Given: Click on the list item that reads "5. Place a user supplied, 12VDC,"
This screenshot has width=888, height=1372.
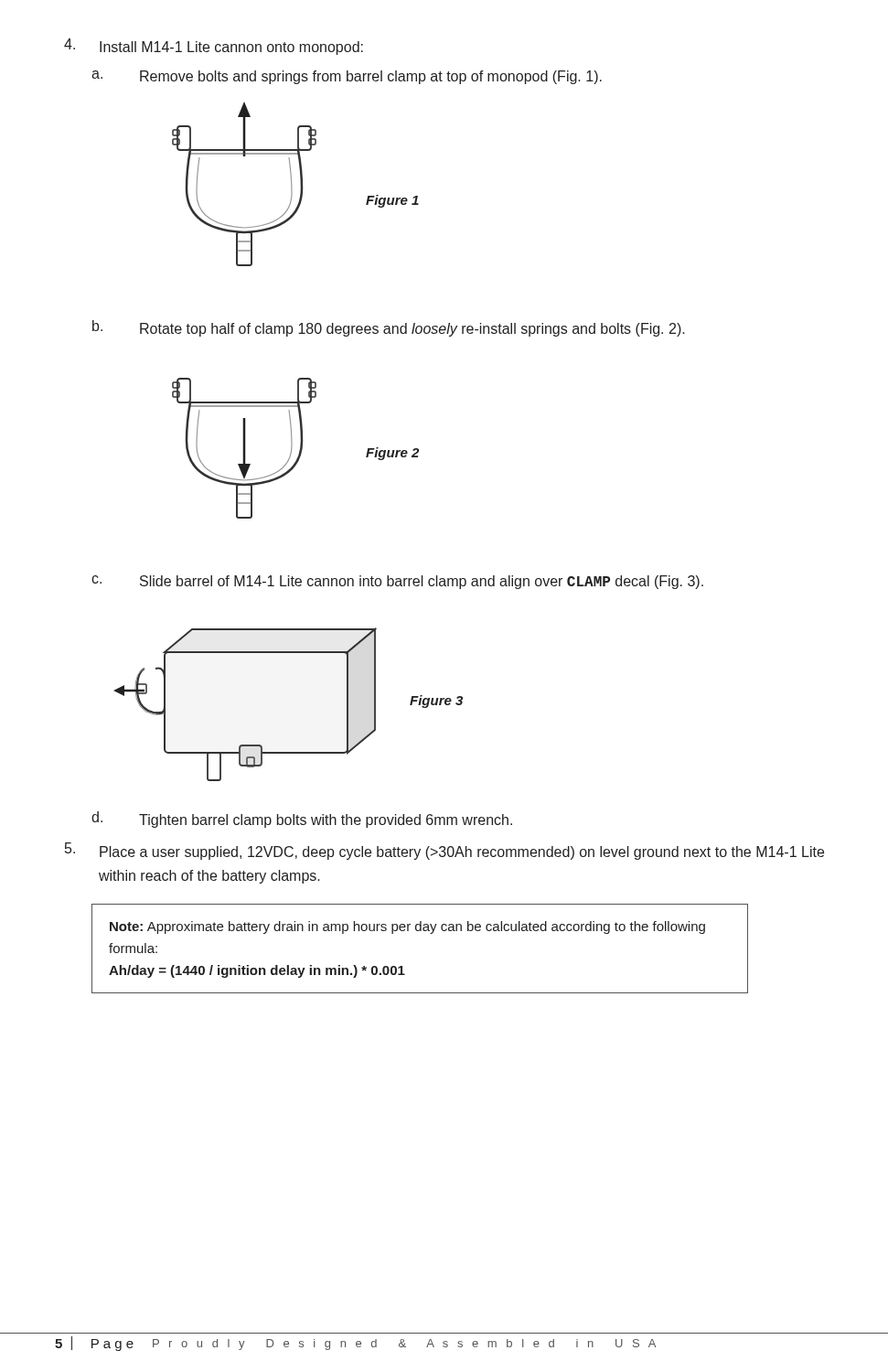Looking at the screenshot, I should [449, 864].
